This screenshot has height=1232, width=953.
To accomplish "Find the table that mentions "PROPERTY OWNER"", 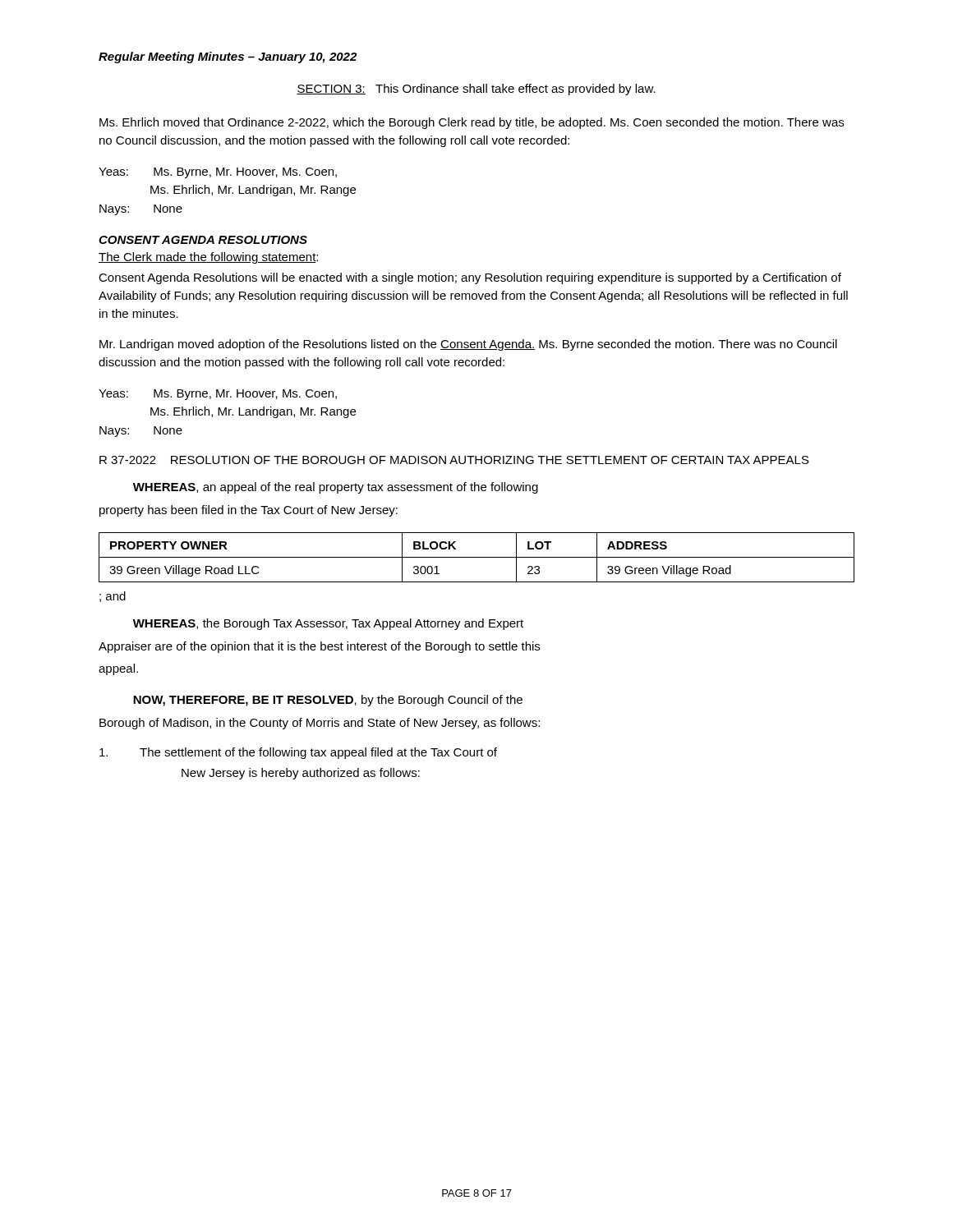I will (x=476, y=557).
